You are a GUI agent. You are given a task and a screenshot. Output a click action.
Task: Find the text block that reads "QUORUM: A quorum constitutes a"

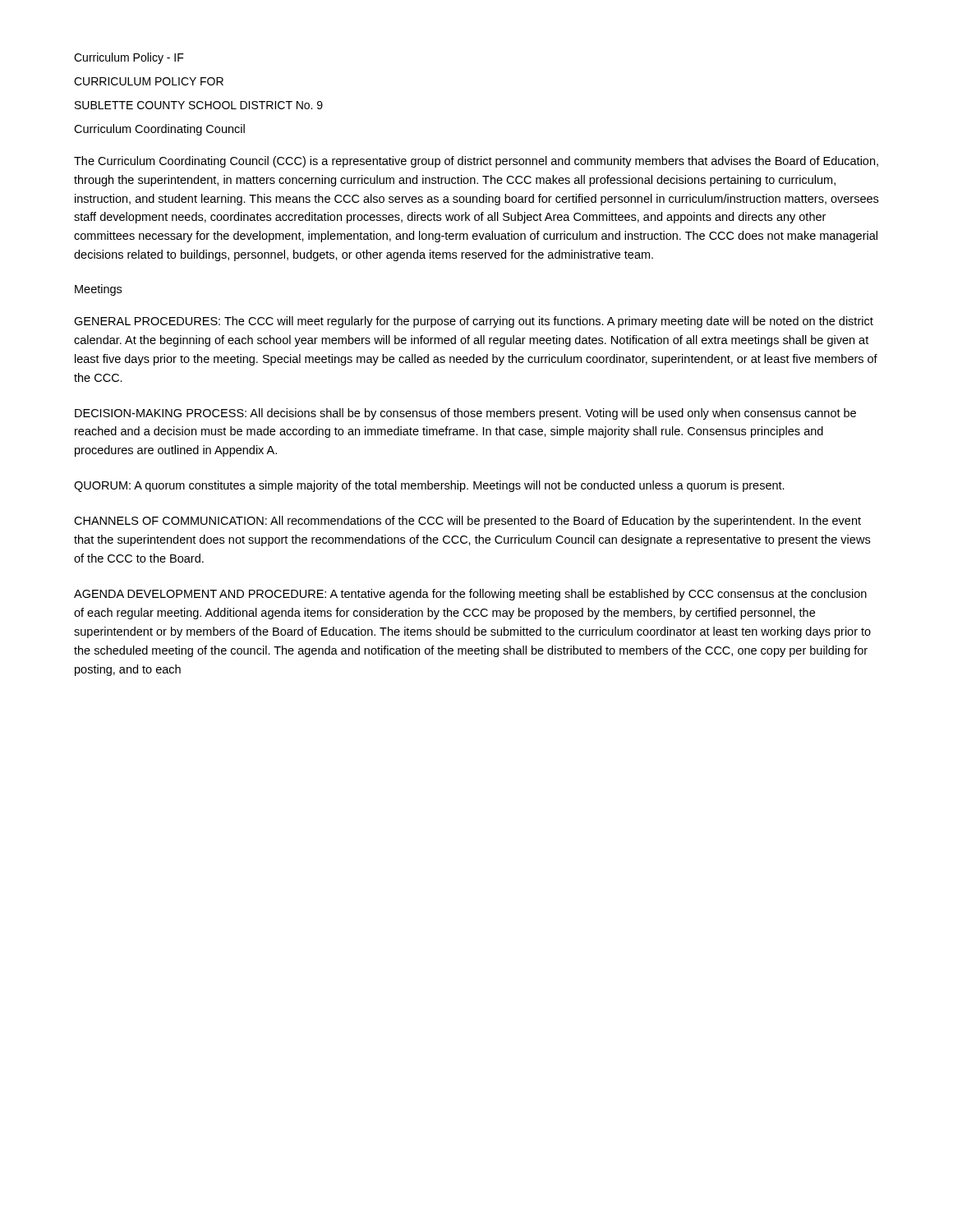[x=430, y=486]
